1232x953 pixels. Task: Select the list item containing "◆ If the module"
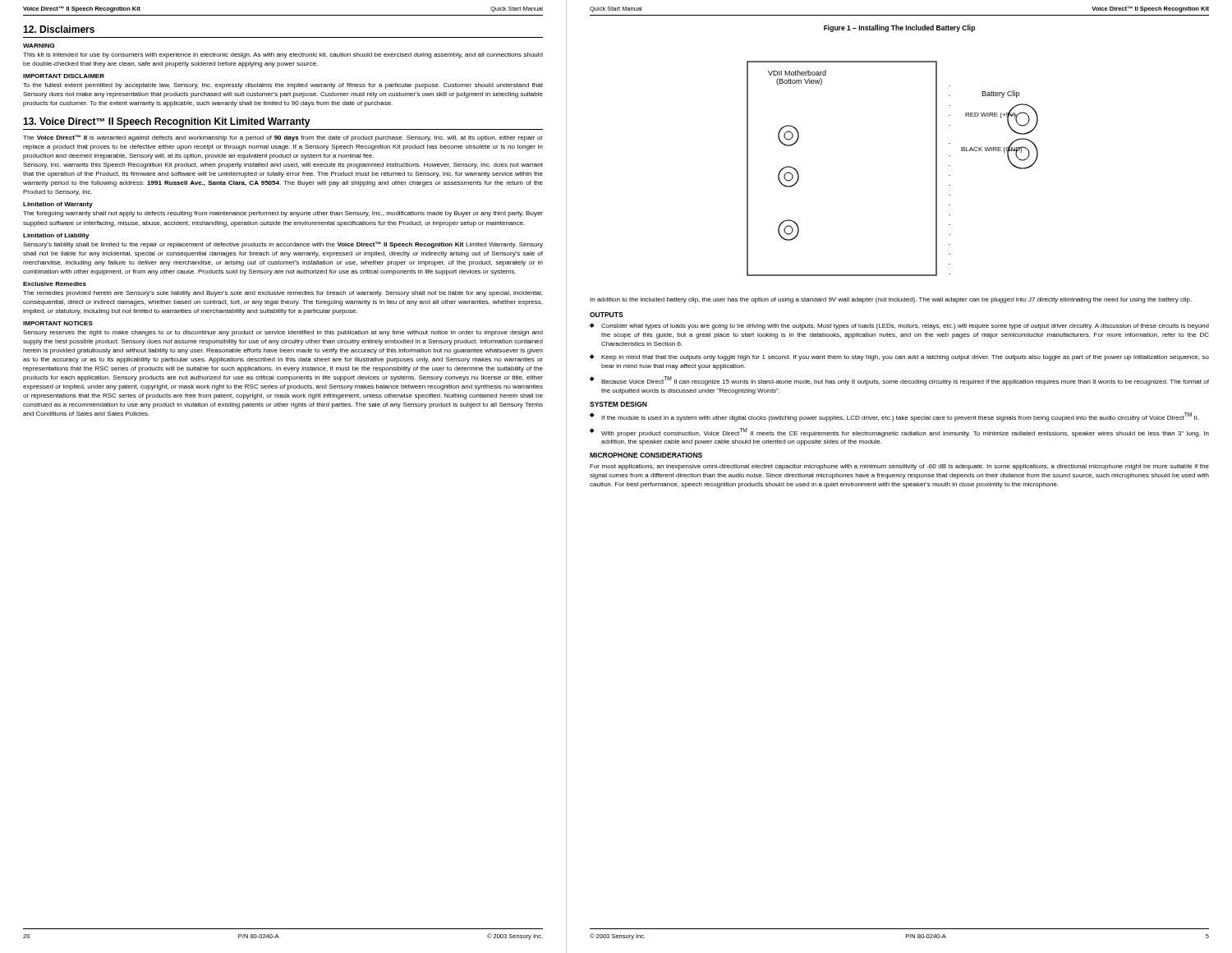(899, 416)
